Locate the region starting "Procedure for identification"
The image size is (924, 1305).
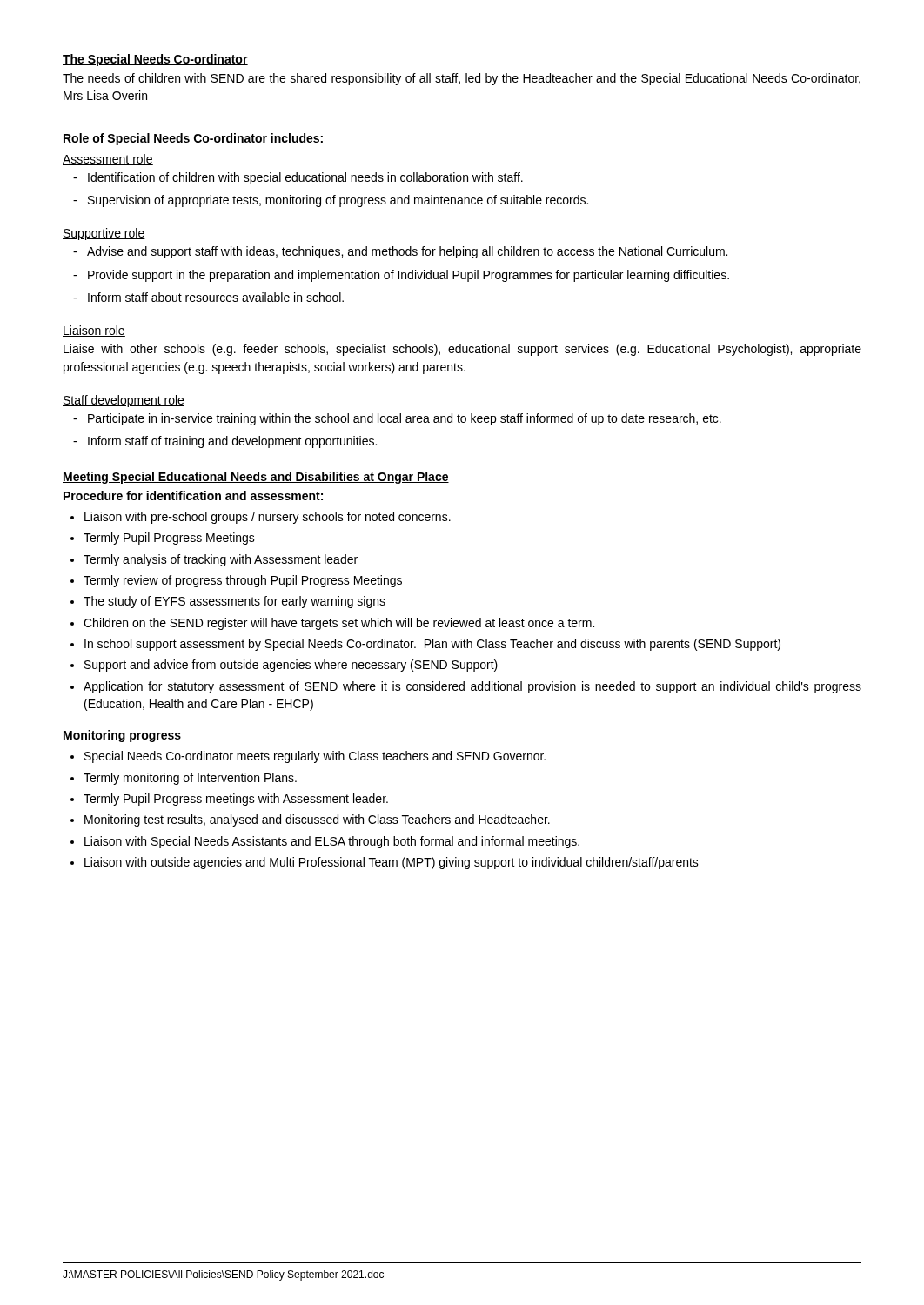click(x=193, y=495)
